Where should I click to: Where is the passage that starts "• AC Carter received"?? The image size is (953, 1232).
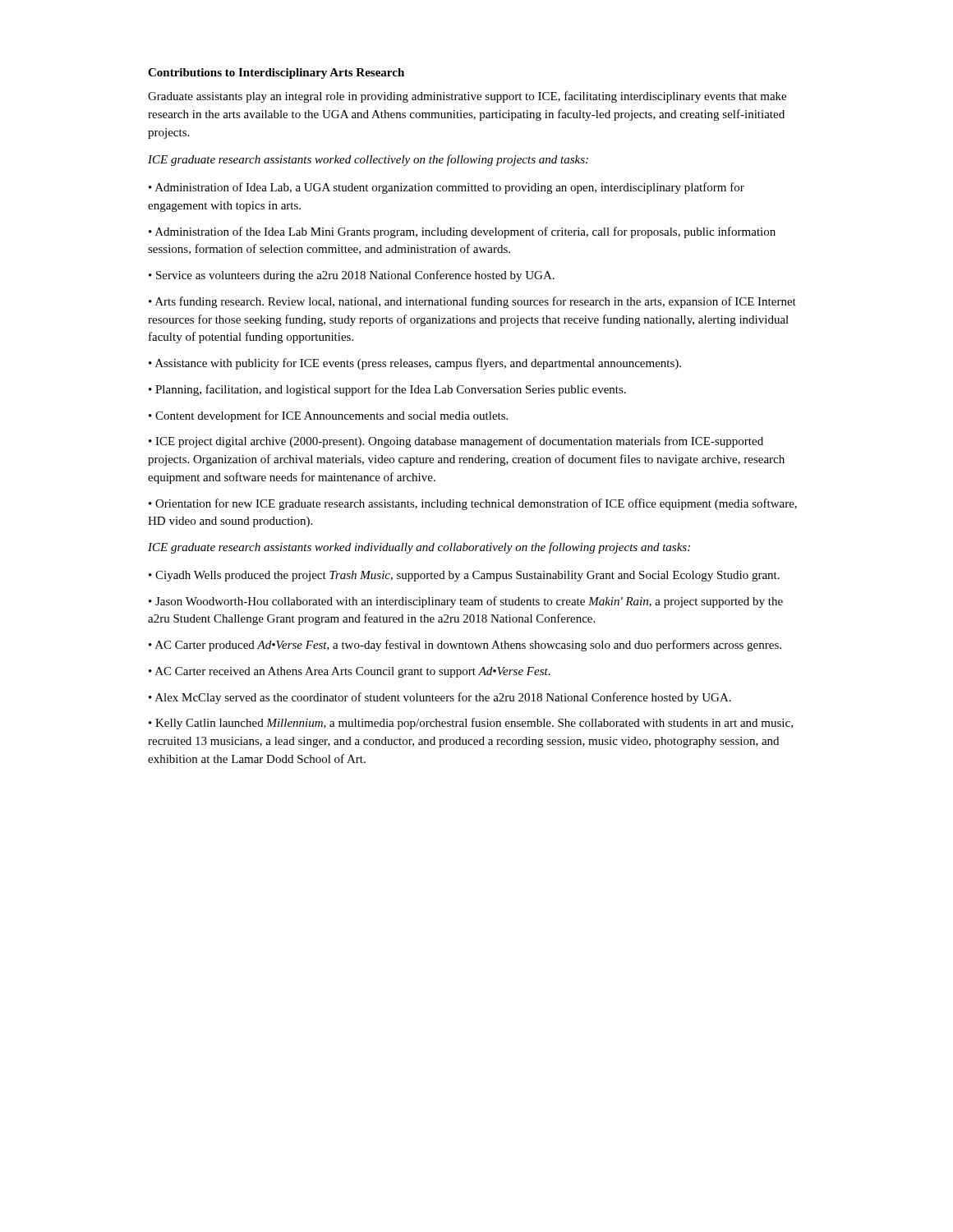(x=349, y=671)
